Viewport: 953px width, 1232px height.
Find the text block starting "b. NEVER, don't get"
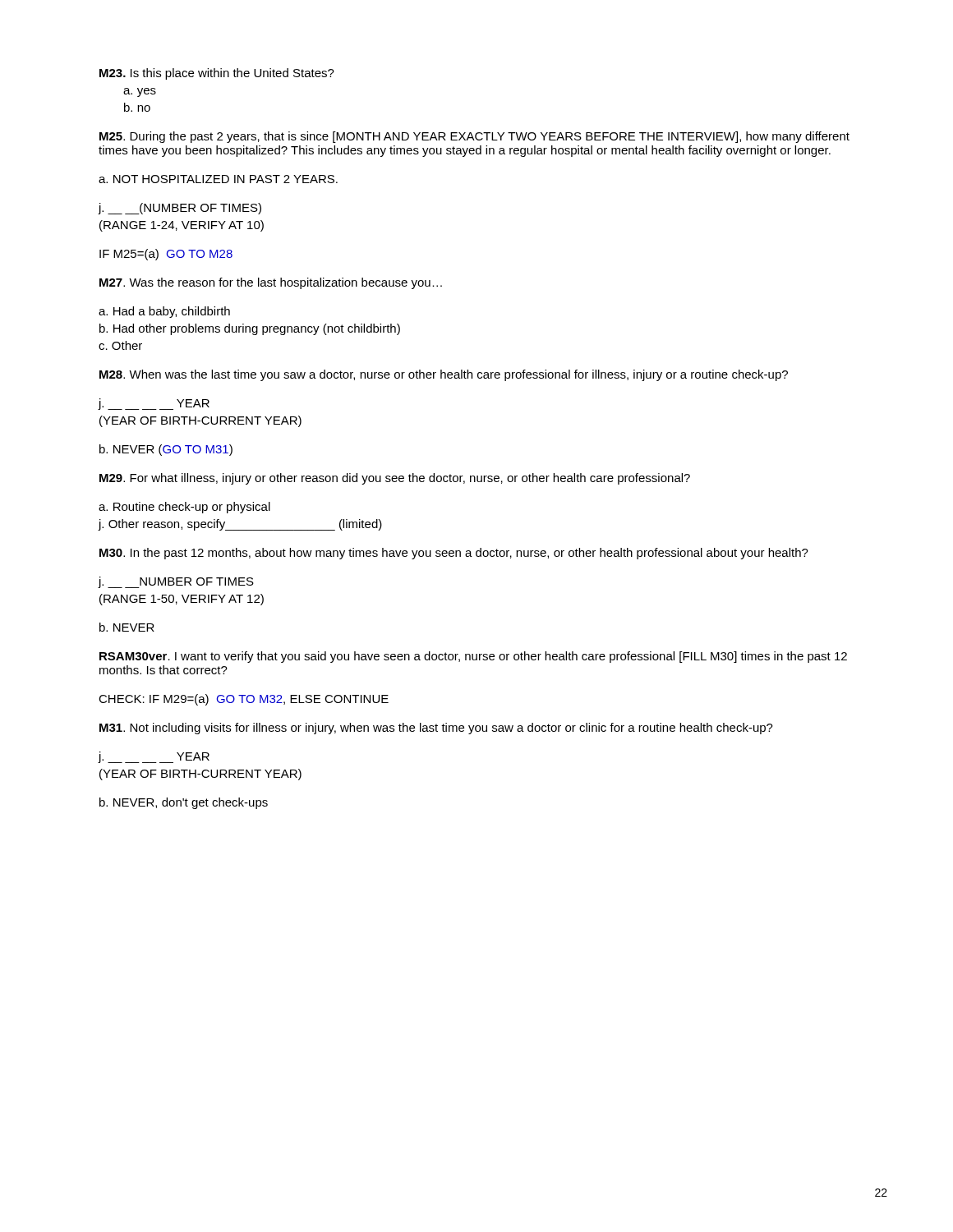point(184,803)
